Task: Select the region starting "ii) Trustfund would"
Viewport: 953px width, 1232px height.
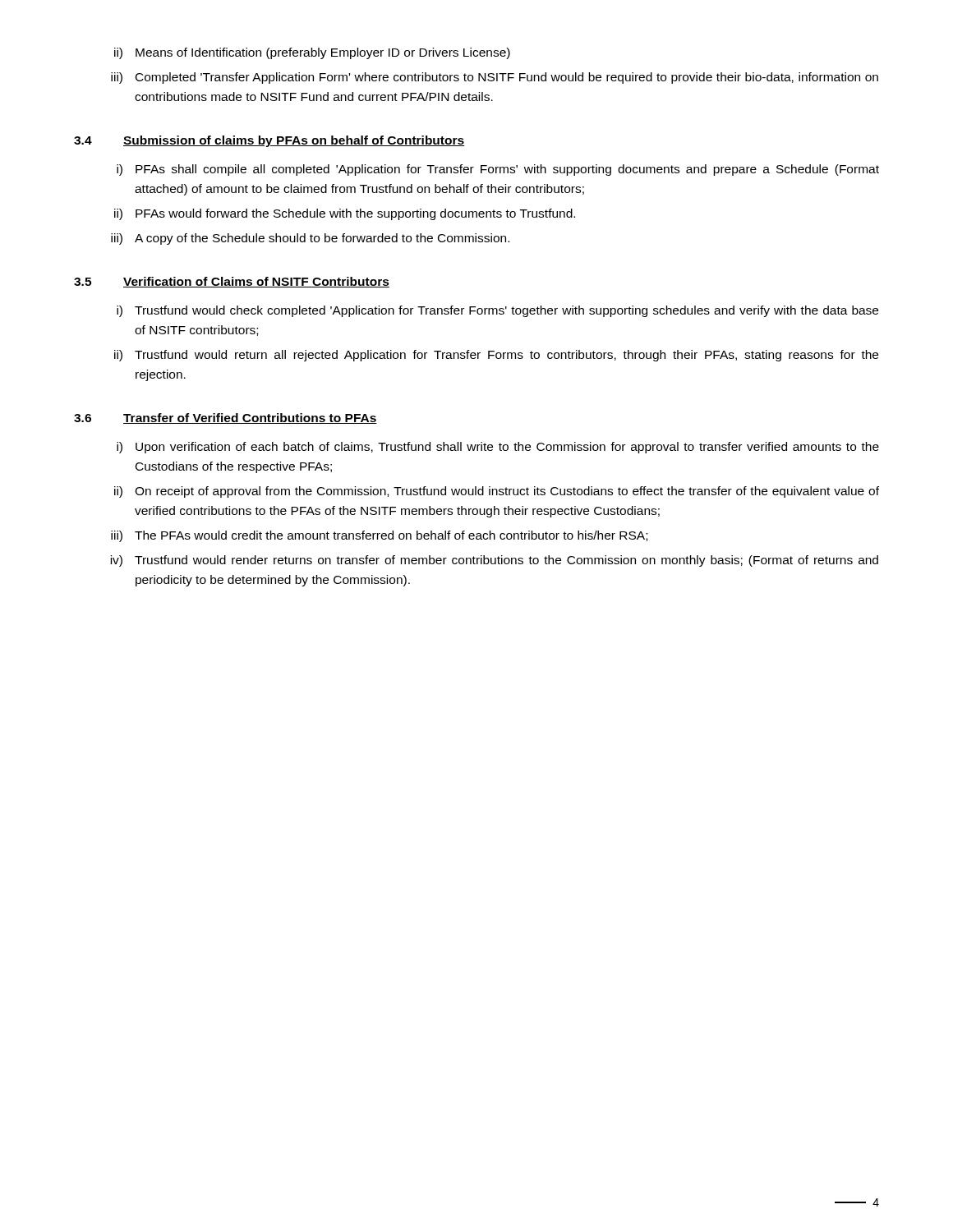Action: pyautogui.click(x=476, y=365)
